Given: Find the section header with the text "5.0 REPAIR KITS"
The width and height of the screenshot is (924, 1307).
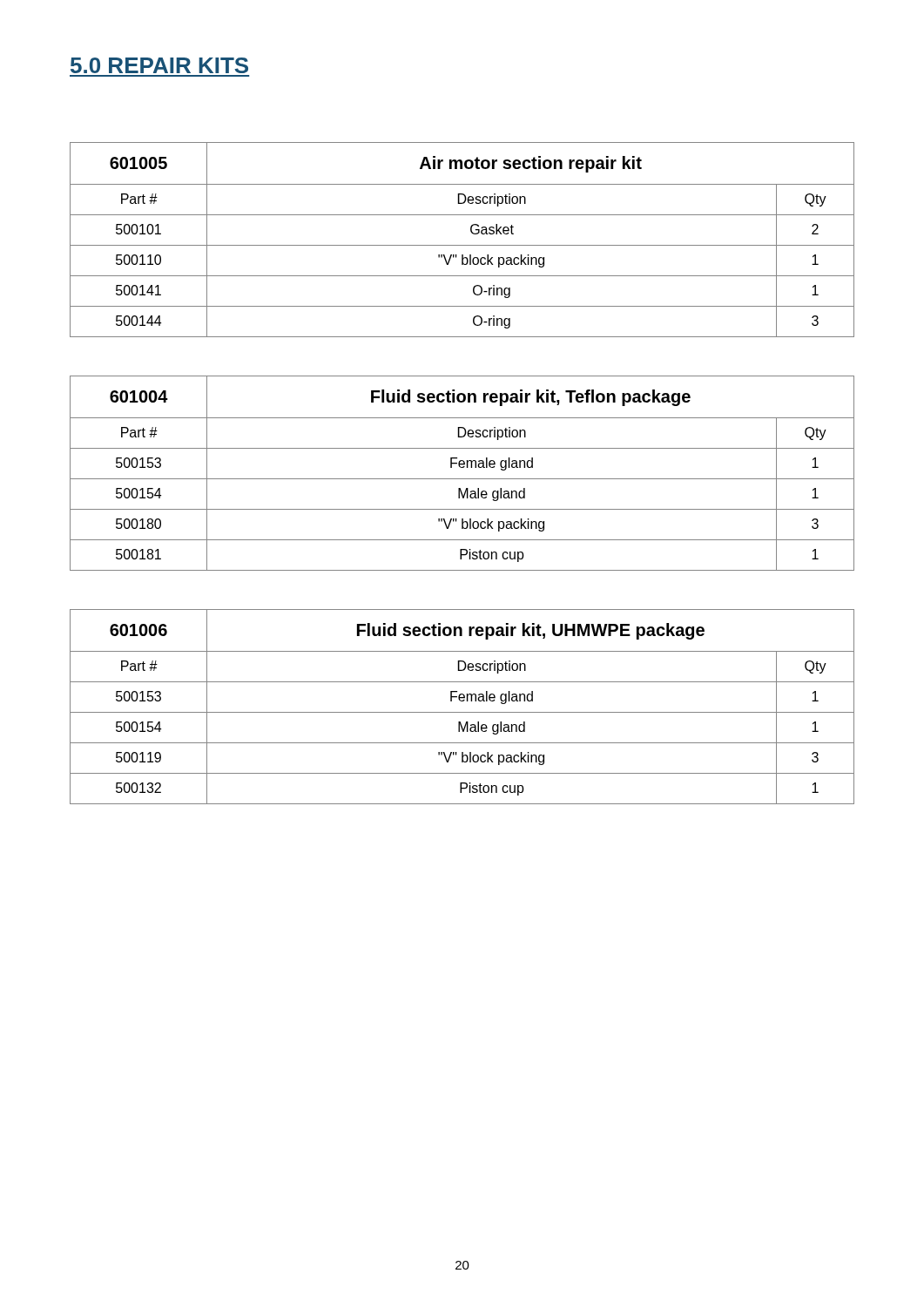Looking at the screenshot, I should 159,66.
